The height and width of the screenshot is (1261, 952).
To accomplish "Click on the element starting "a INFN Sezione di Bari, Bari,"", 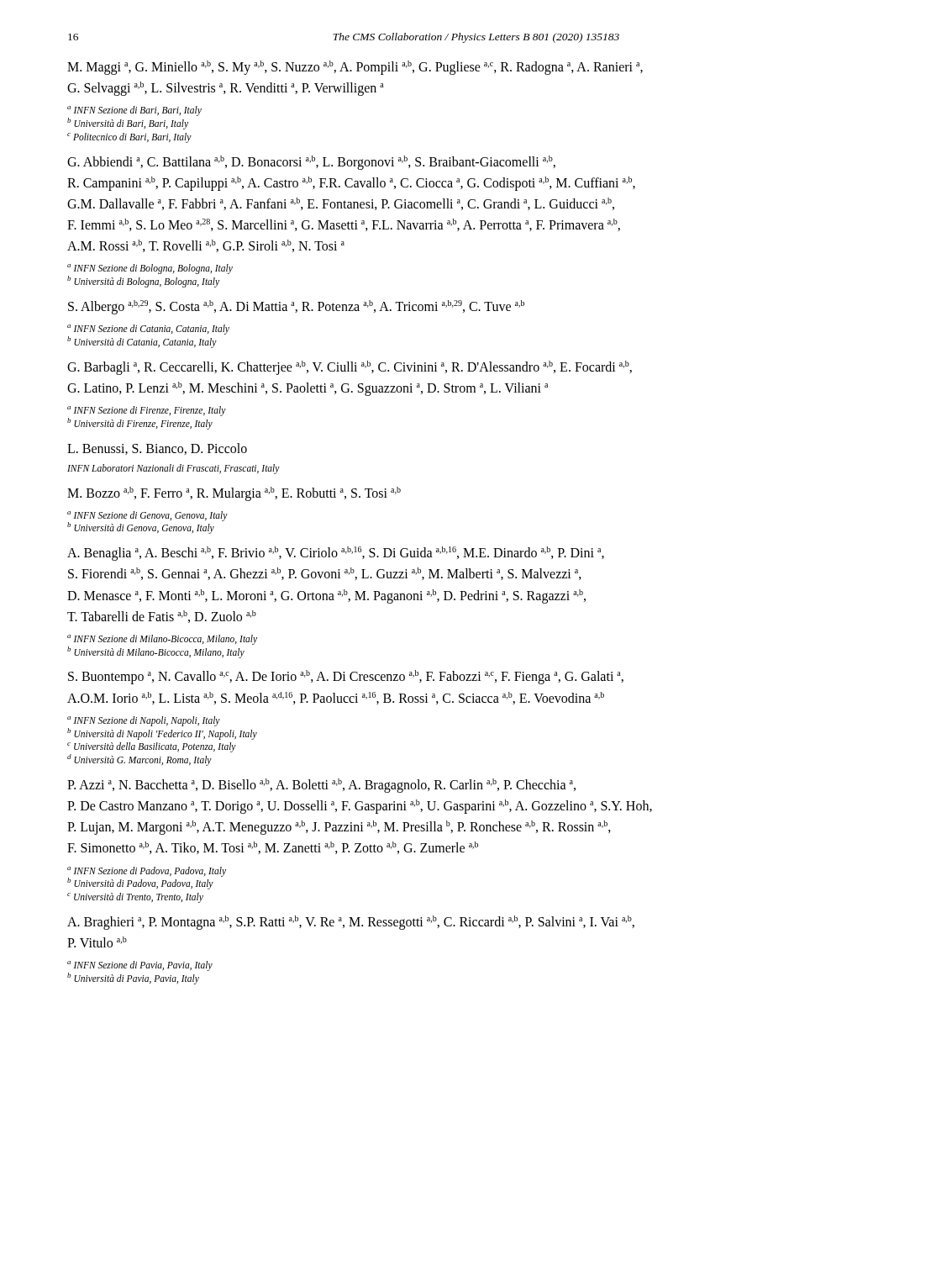I will point(134,111).
